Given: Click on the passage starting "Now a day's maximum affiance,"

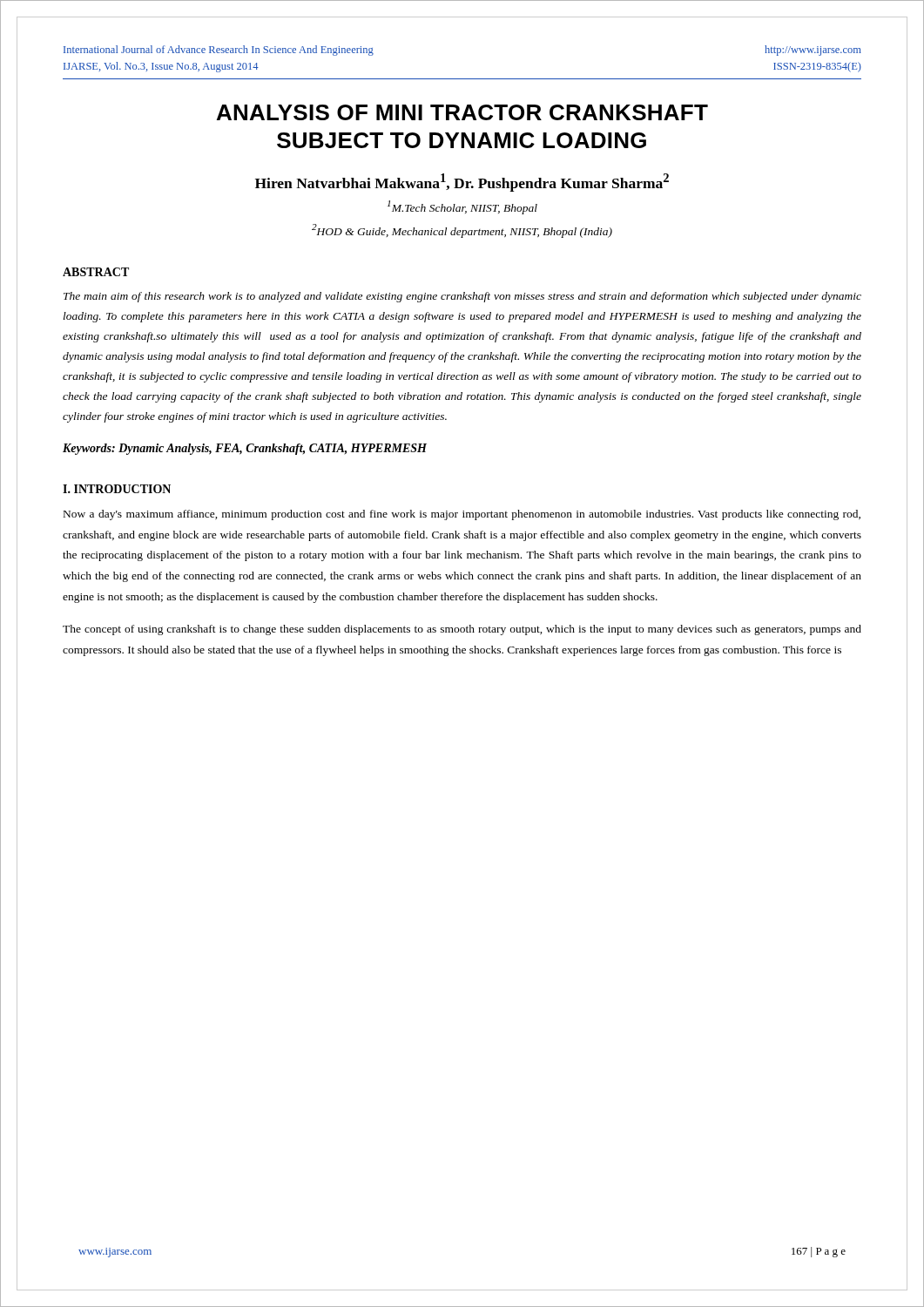Looking at the screenshot, I should (x=462, y=555).
